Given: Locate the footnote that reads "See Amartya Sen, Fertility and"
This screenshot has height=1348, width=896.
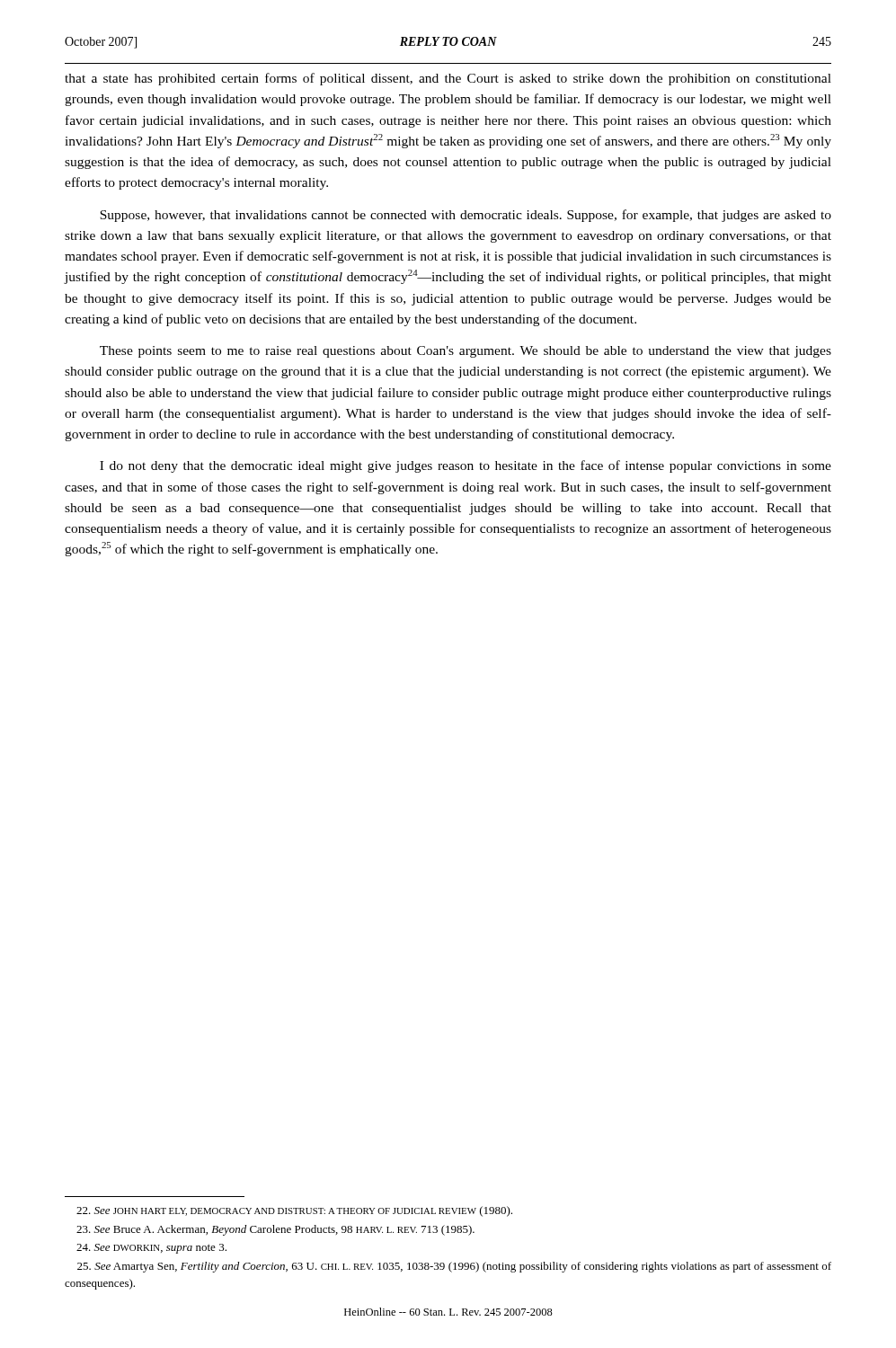Looking at the screenshot, I should point(448,1275).
